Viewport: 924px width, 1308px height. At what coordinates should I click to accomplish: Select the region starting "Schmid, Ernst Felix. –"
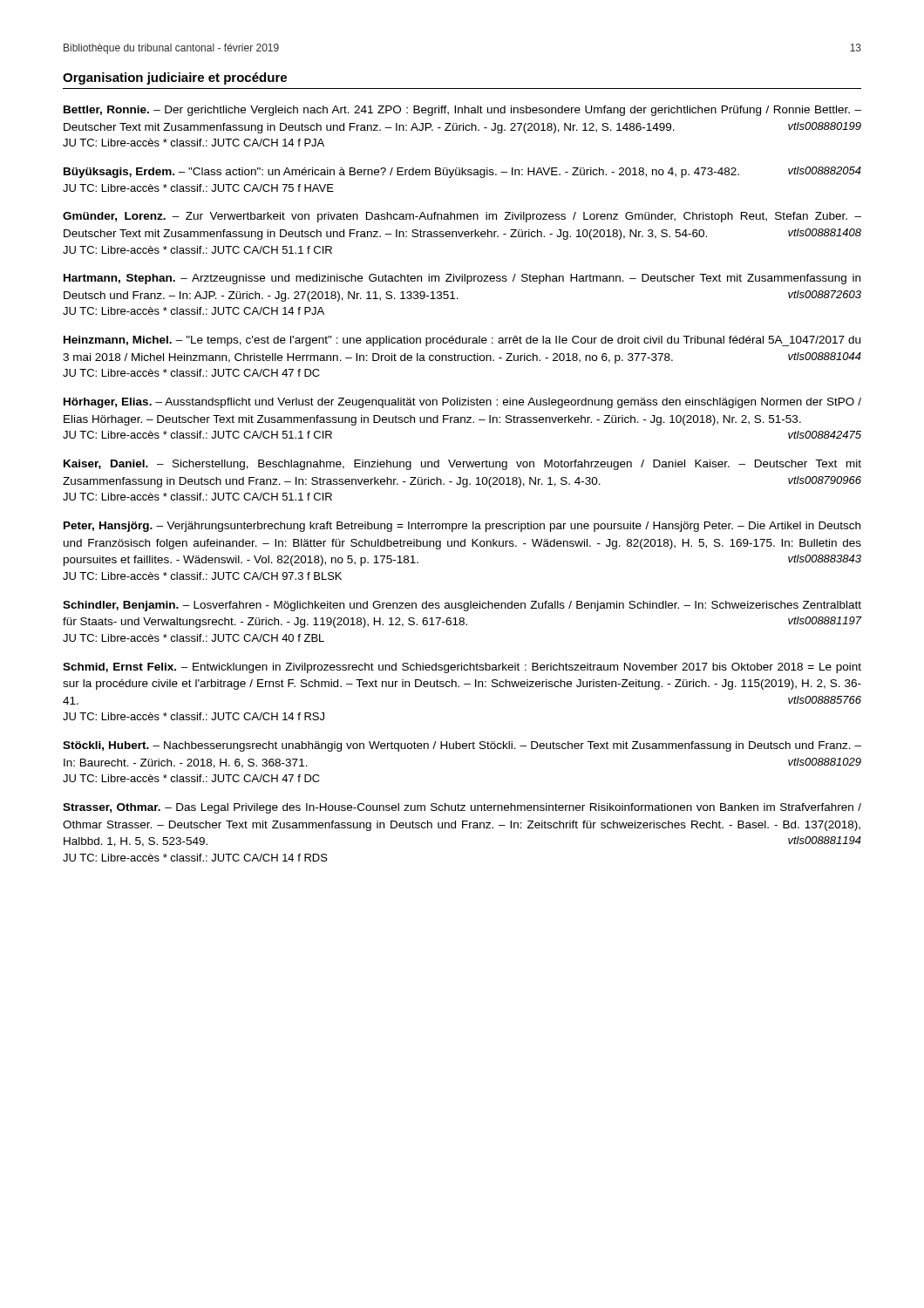click(462, 692)
